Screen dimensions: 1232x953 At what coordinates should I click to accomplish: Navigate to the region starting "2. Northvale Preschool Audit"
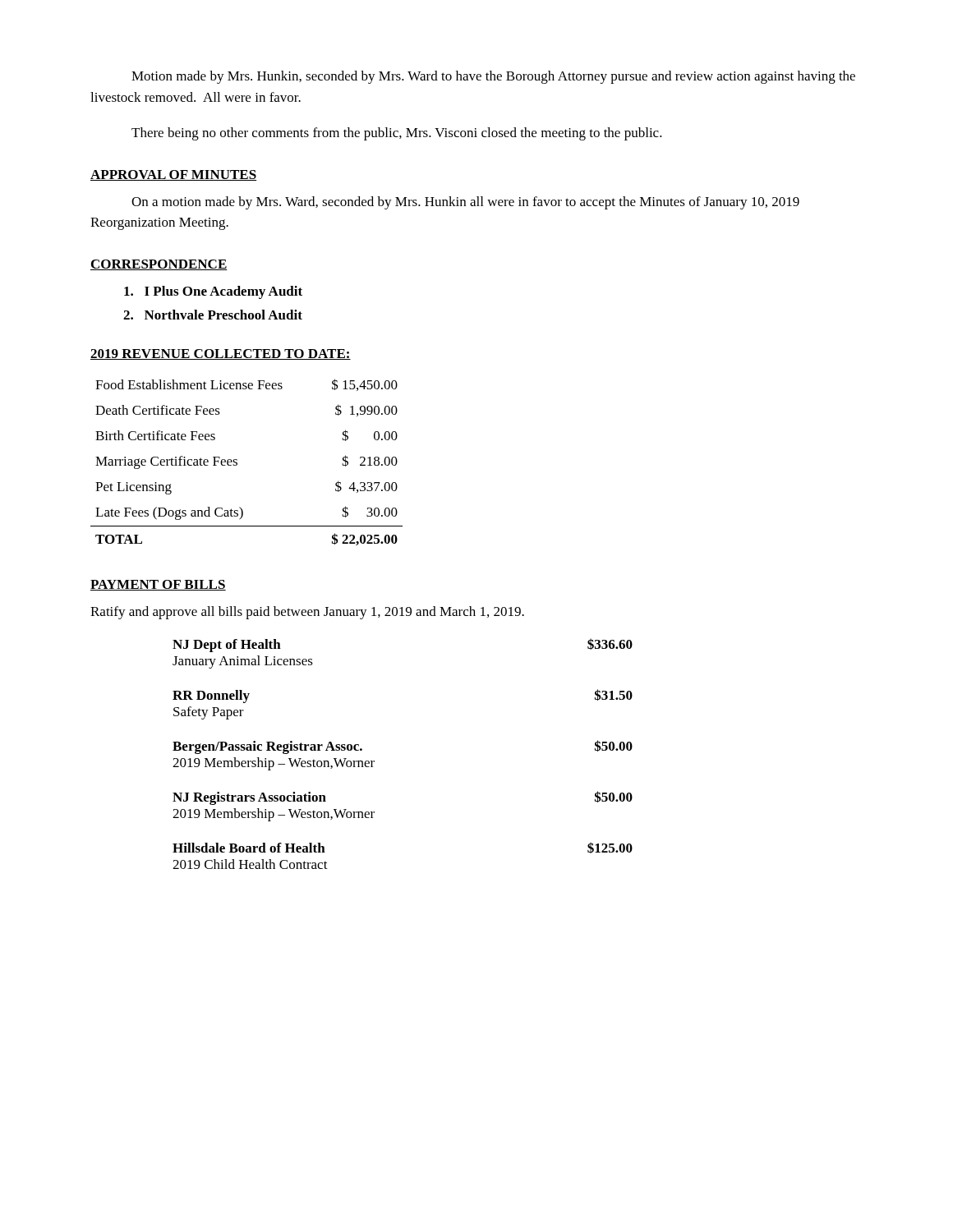click(213, 315)
